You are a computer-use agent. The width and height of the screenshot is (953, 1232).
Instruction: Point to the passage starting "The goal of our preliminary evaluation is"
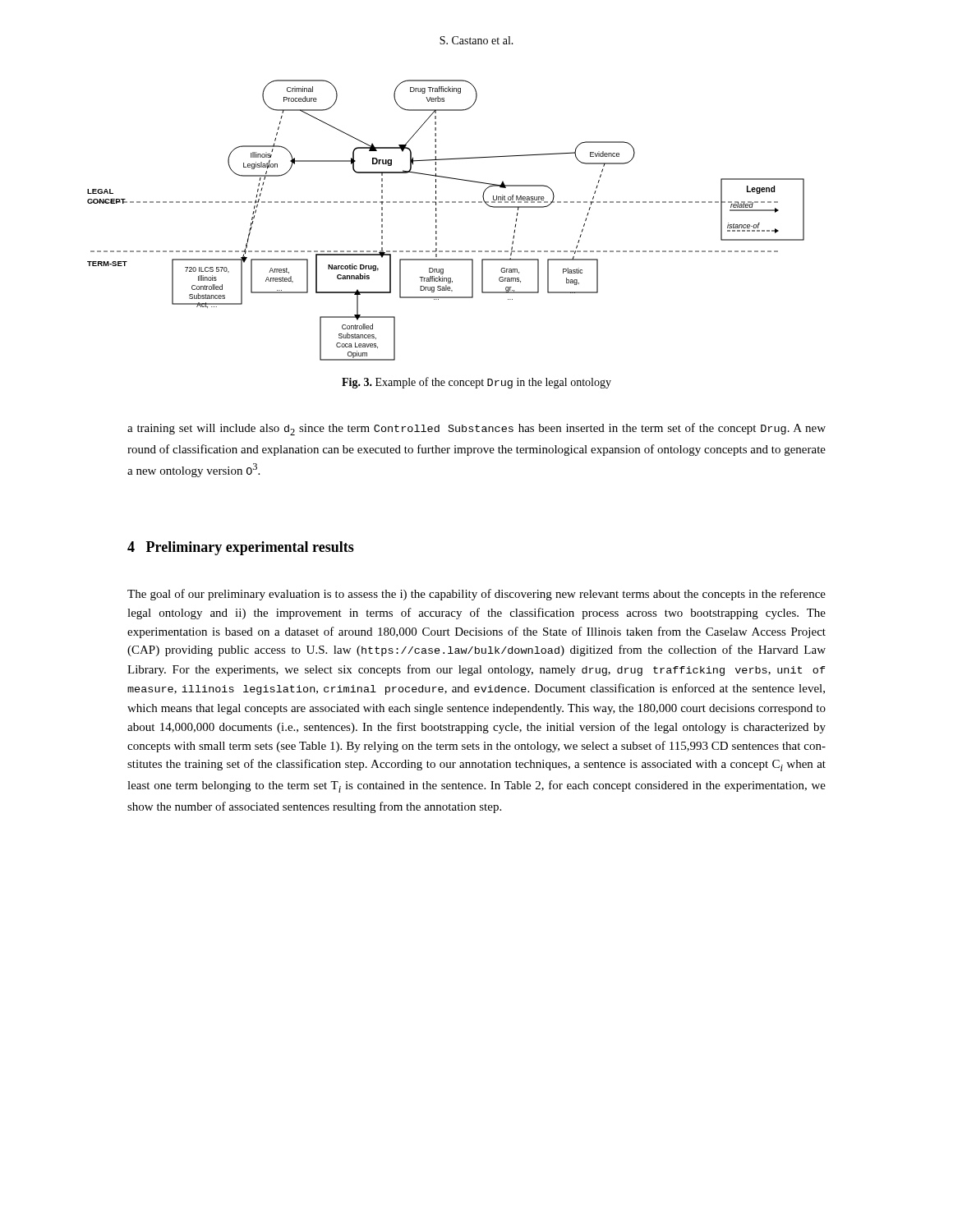[476, 700]
